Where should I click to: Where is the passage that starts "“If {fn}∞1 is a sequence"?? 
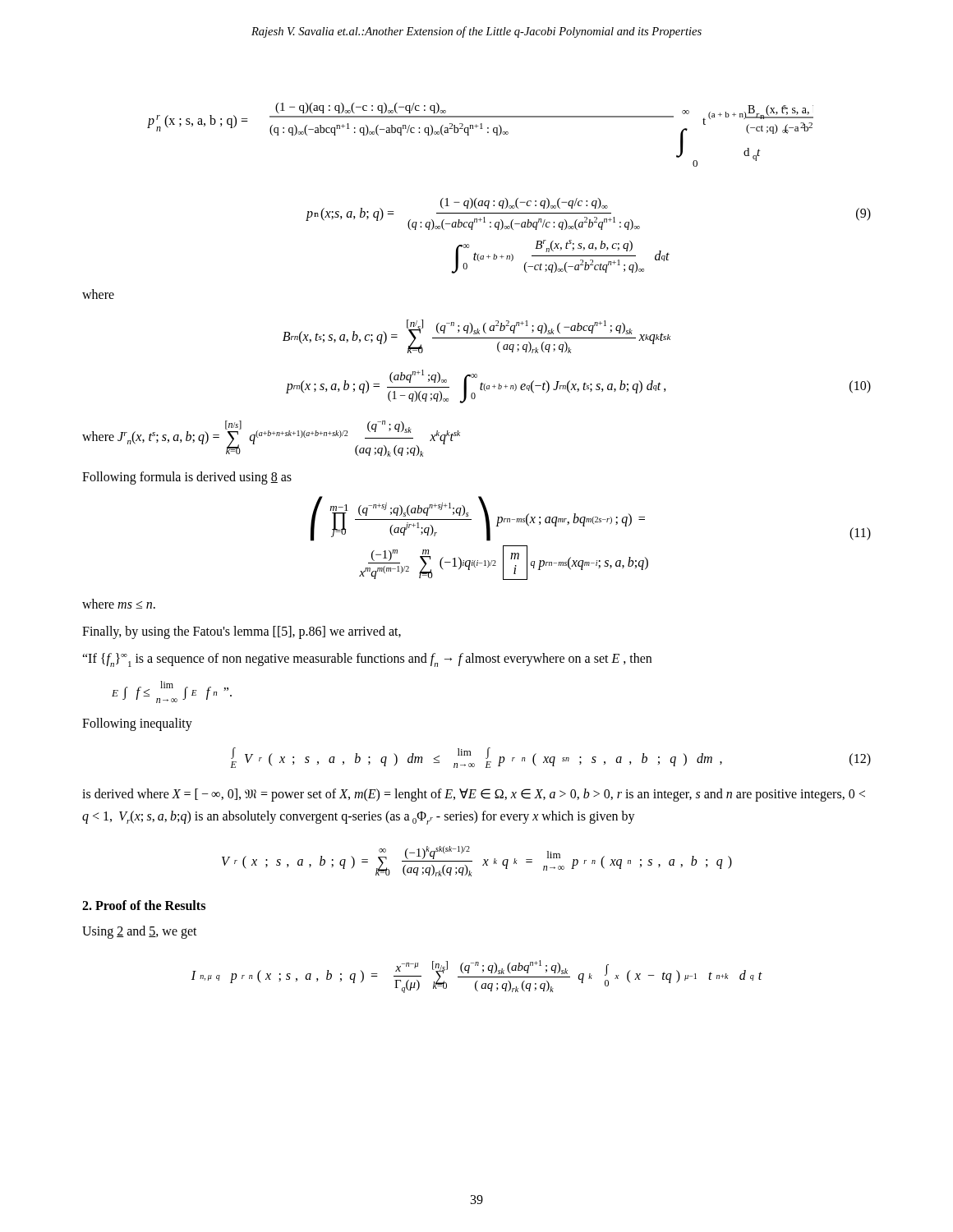pos(367,659)
